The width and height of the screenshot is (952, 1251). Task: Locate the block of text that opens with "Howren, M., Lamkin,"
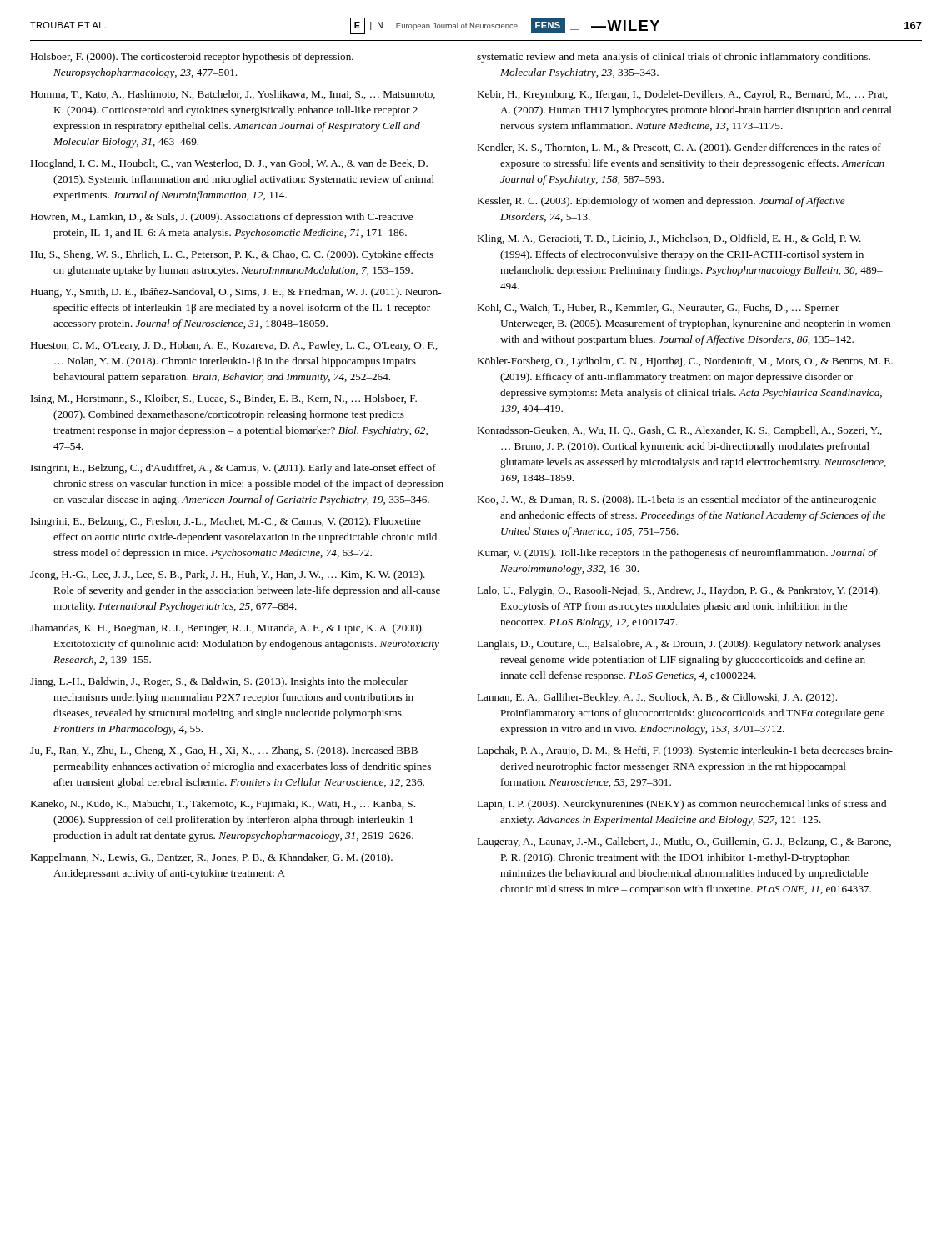pyautogui.click(x=222, y=224)
